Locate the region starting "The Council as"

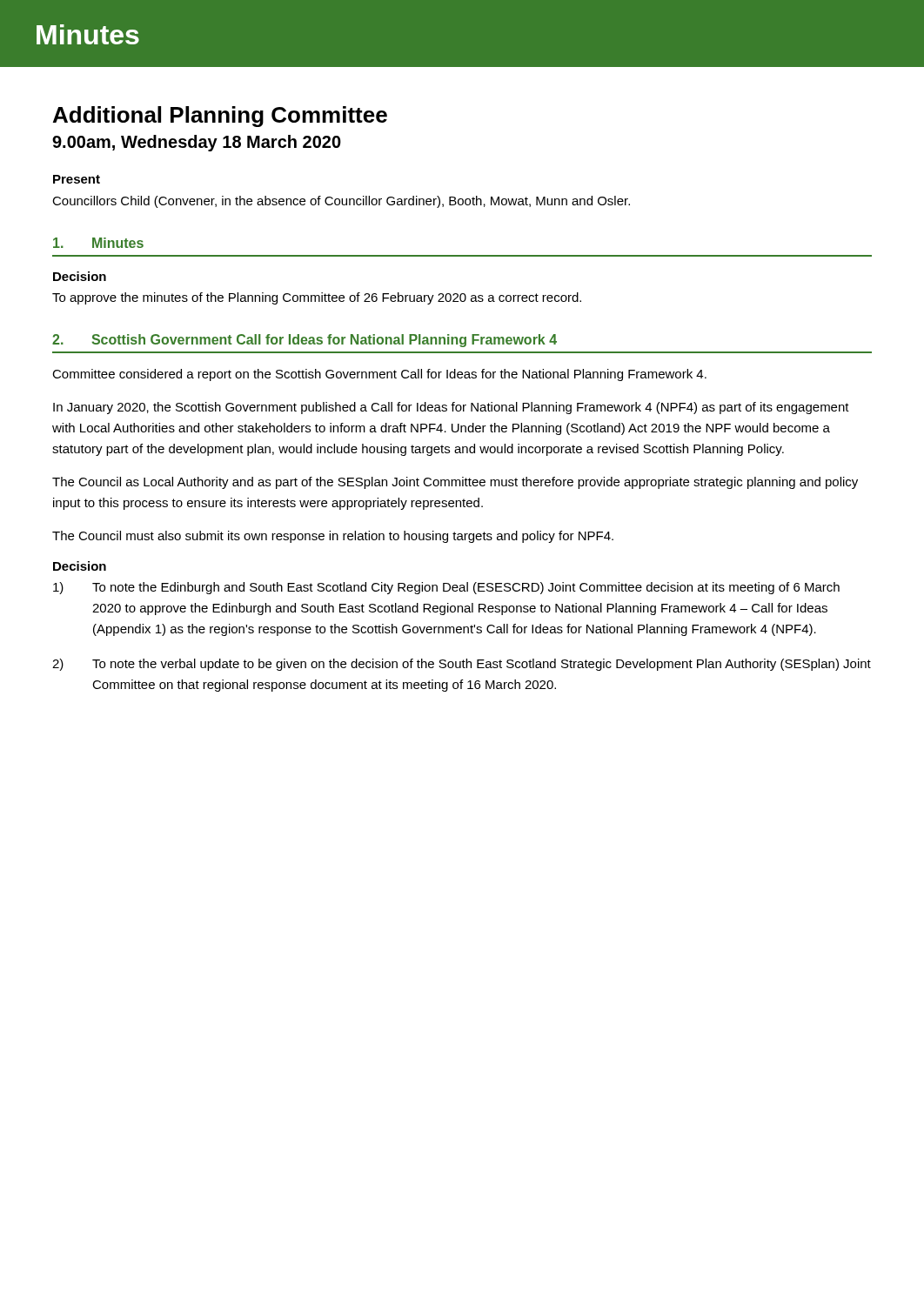point(455,492)
